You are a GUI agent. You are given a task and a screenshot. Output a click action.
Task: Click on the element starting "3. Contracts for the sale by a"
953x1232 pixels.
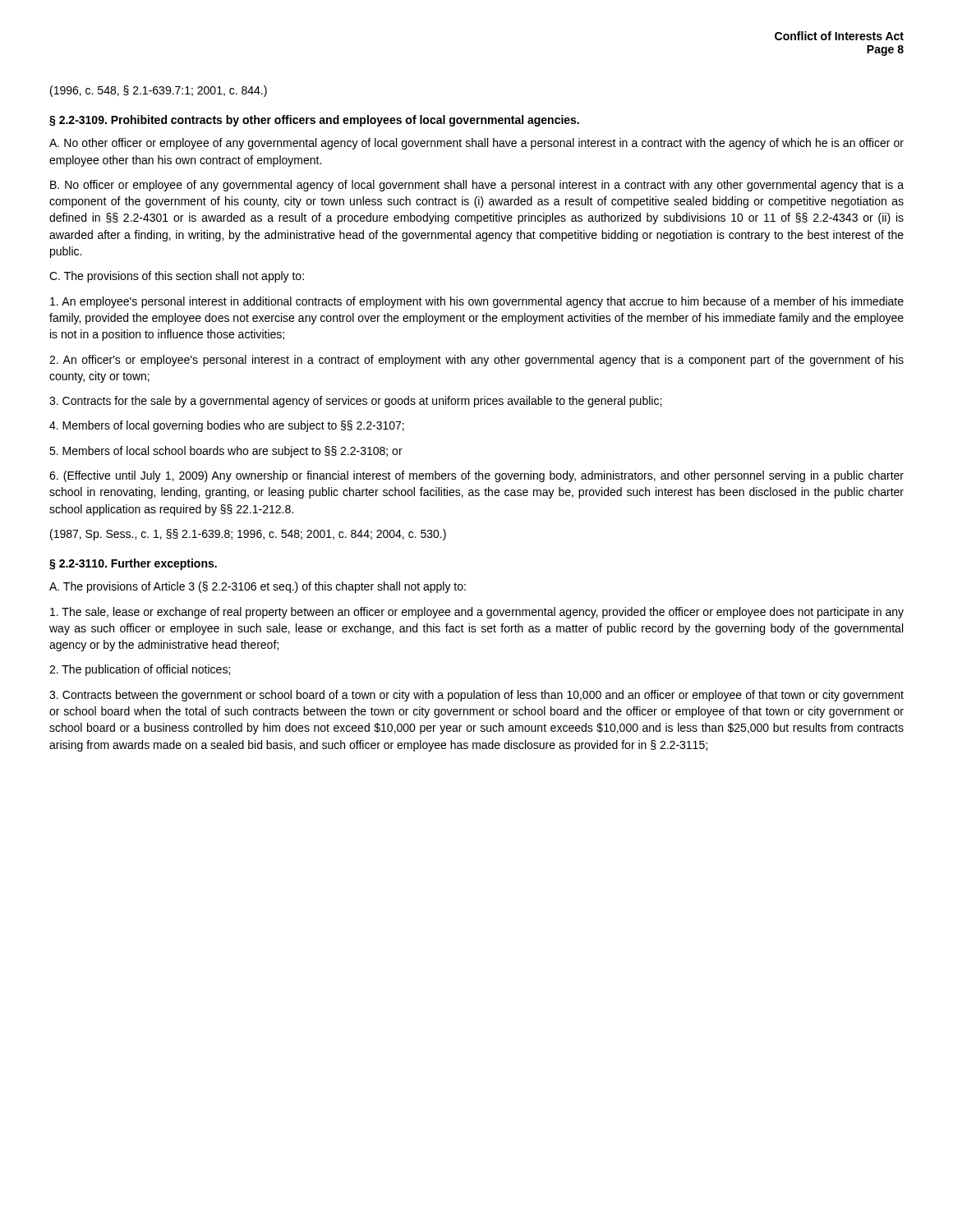pyautogui.click(x=356, y=401)
